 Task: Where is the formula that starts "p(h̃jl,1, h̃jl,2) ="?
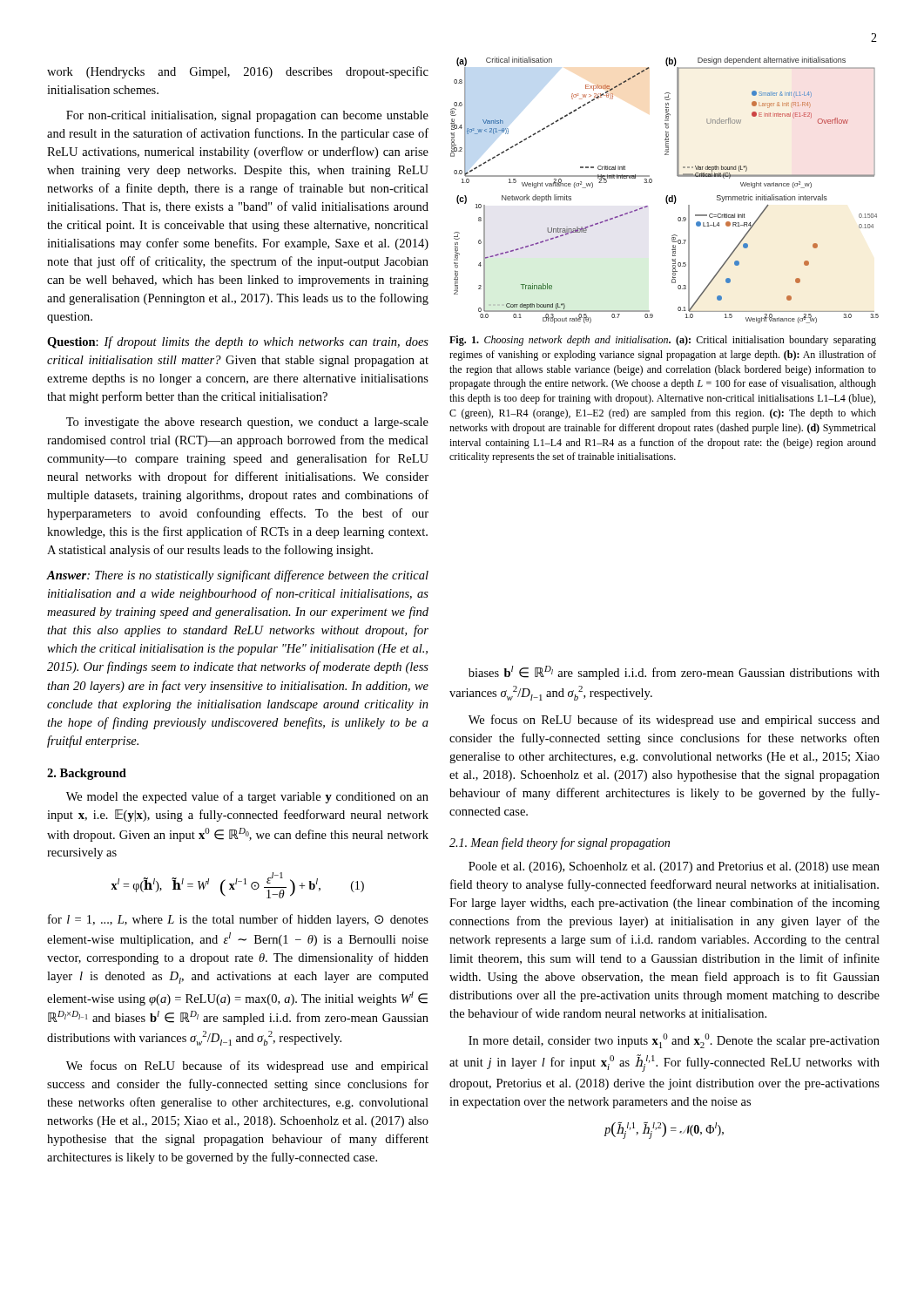pyautogui.click(x=664, y=1129)
